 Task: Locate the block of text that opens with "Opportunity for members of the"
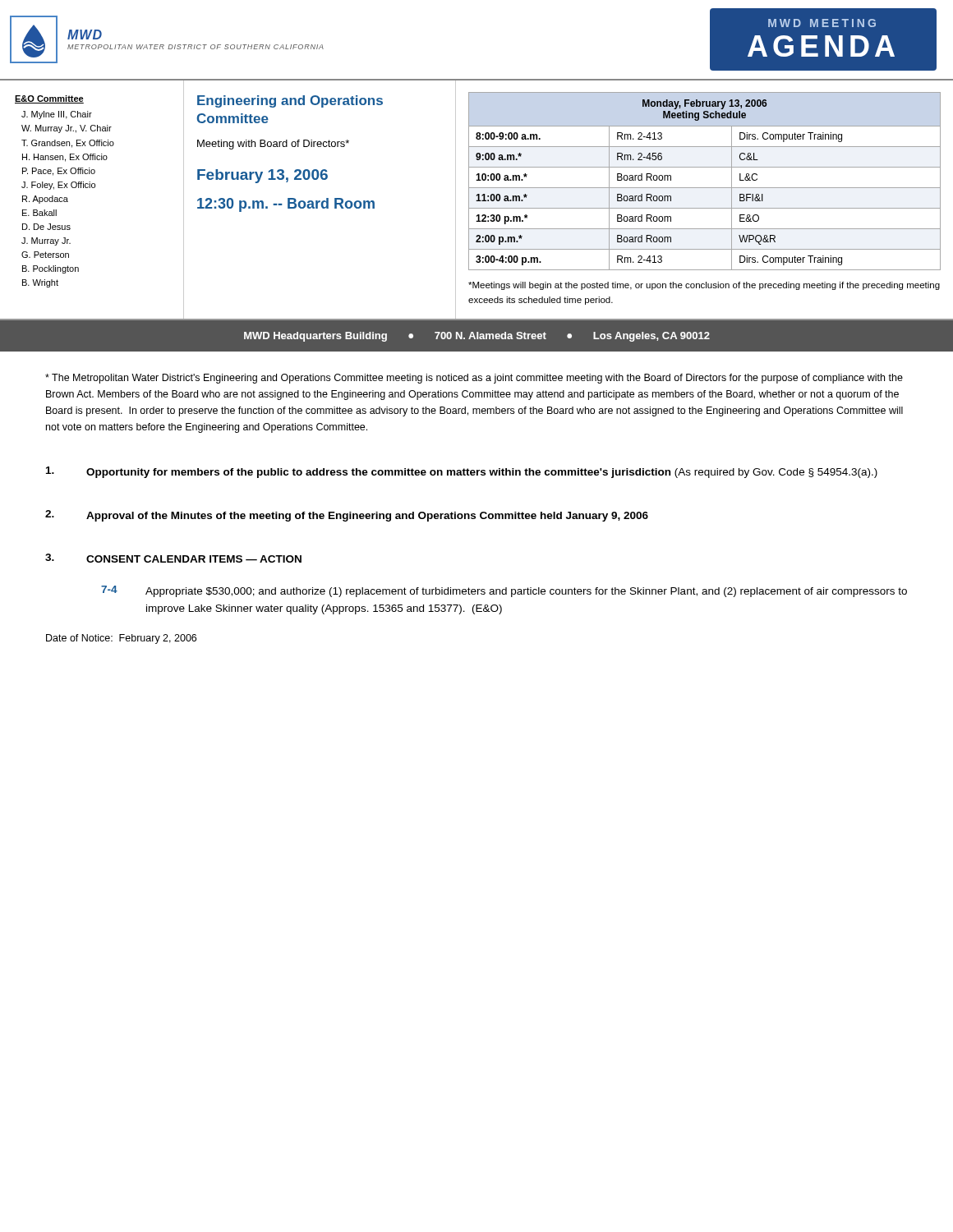(x=461, y=473)
